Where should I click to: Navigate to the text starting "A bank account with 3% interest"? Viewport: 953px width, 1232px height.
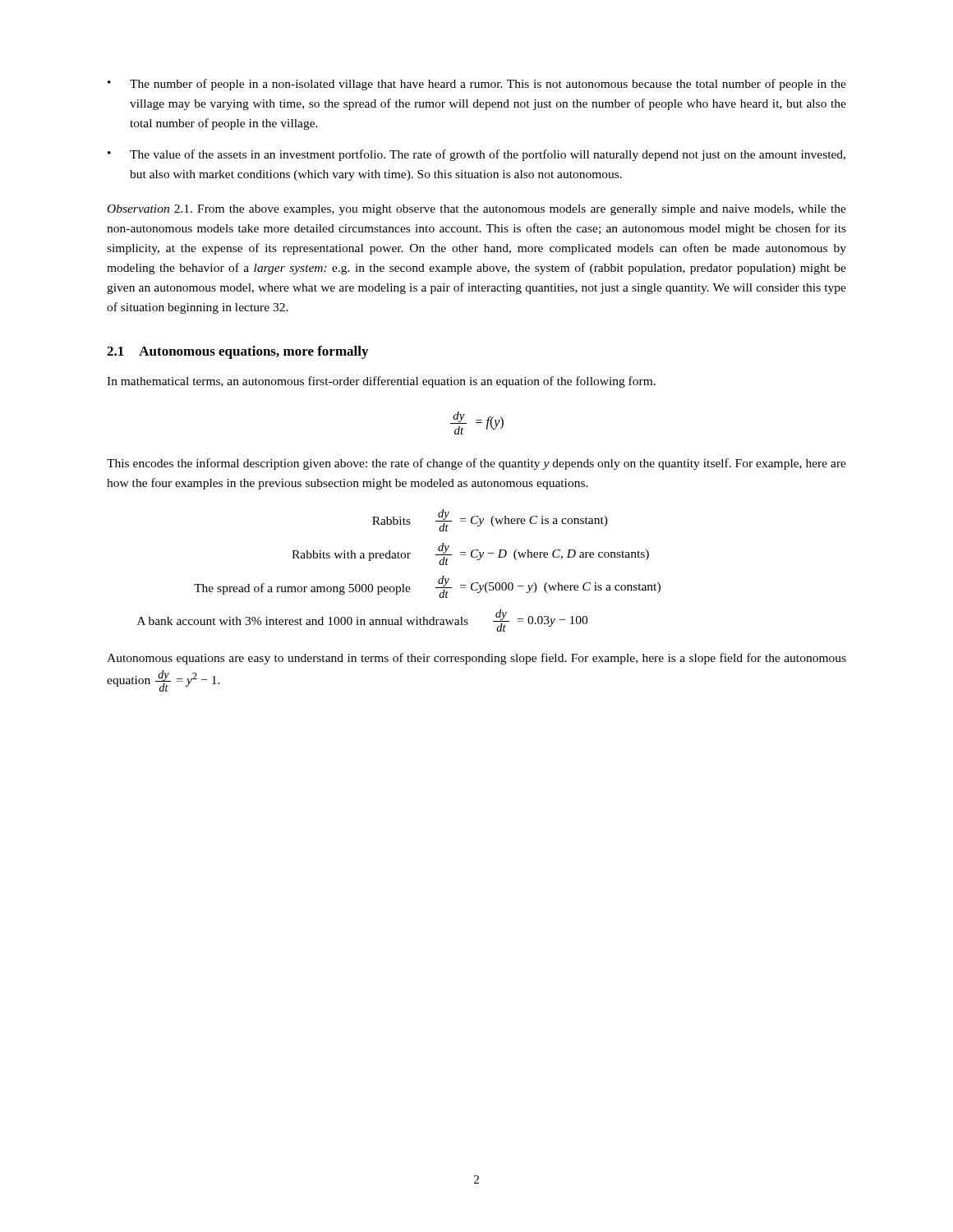click(x=476, y=621)
